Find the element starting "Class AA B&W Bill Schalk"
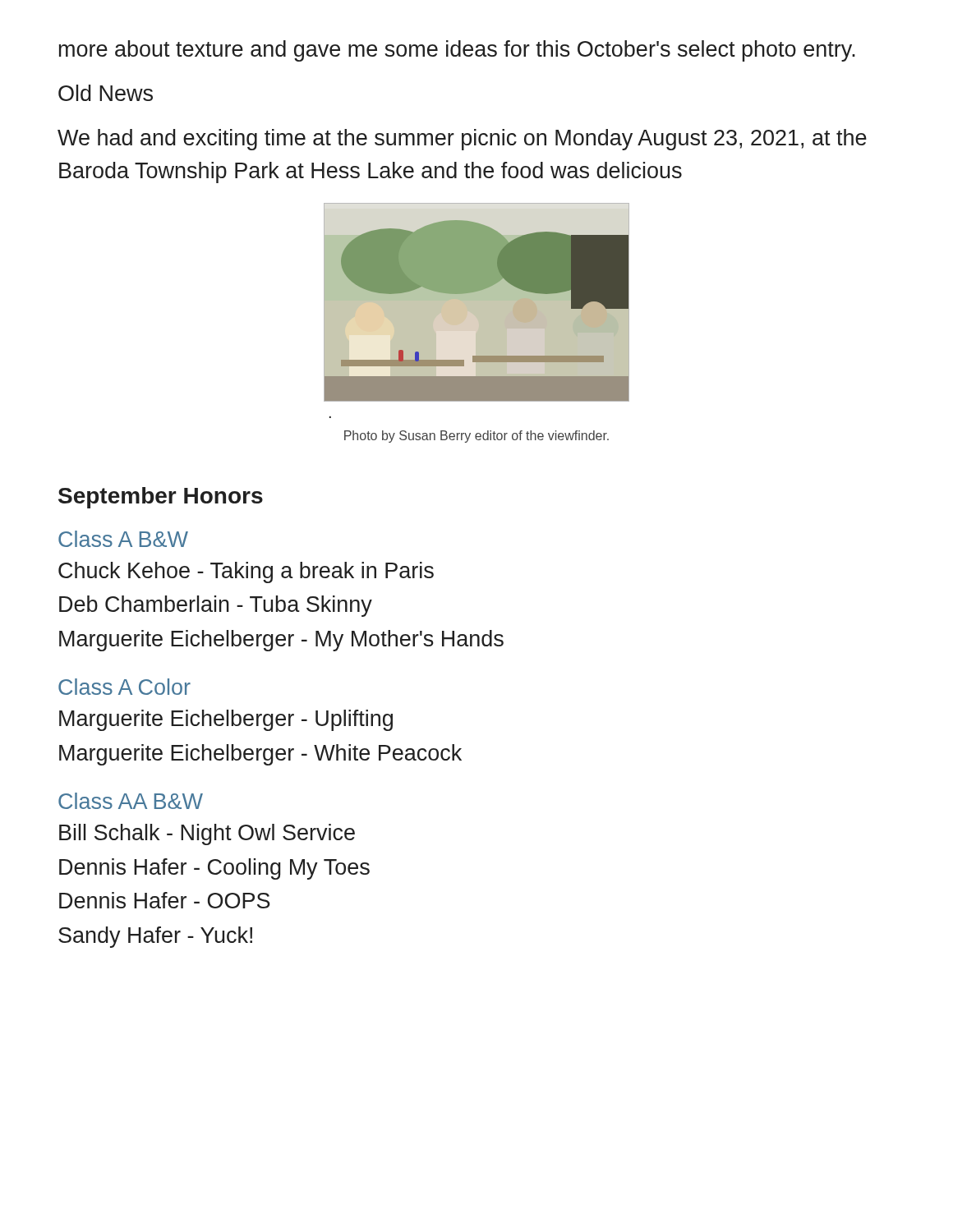This screenshot has height=1232, width=953. 131,801
